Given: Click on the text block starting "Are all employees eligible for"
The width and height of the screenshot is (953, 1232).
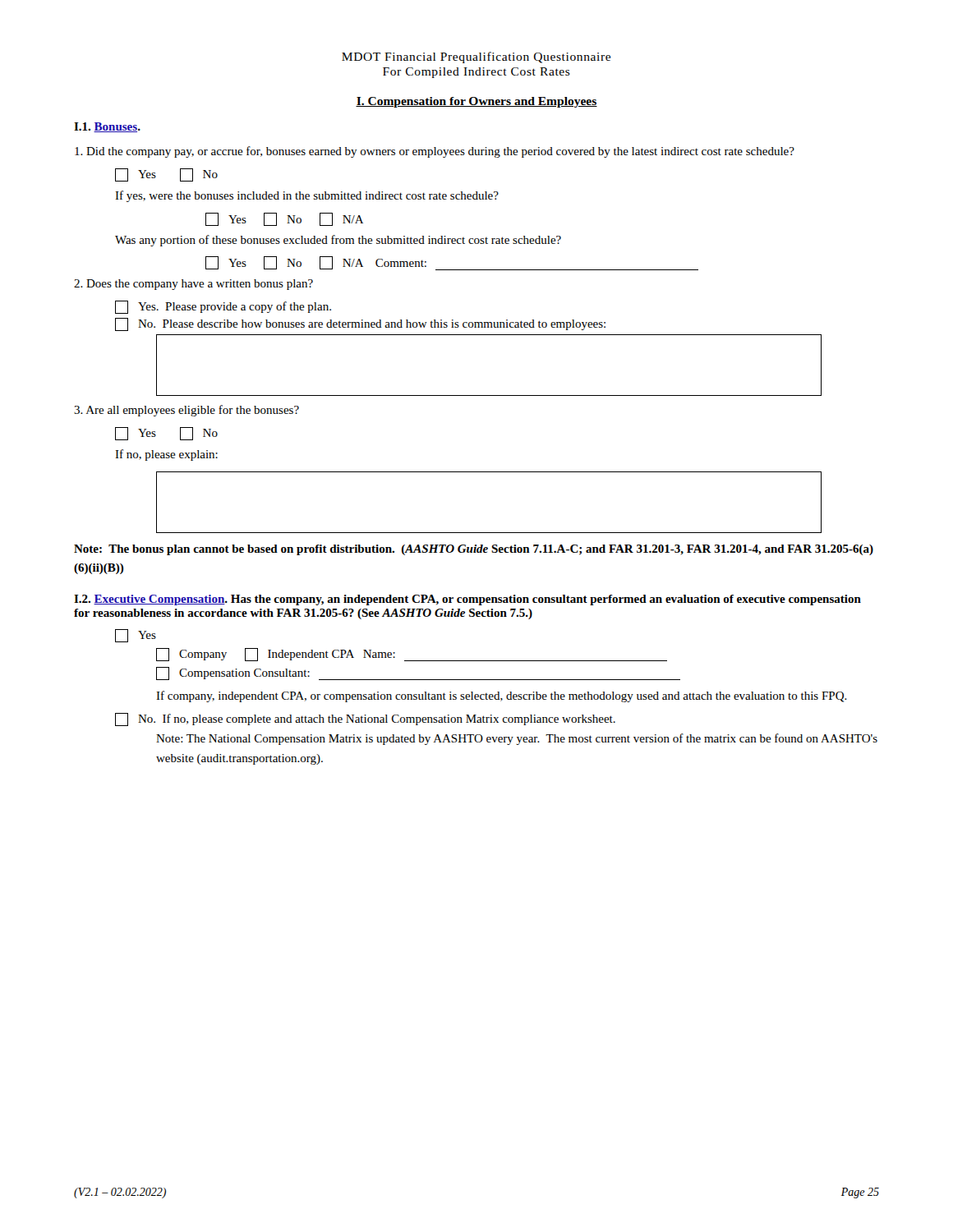Looking at the screenshot, I should point(187,410).
